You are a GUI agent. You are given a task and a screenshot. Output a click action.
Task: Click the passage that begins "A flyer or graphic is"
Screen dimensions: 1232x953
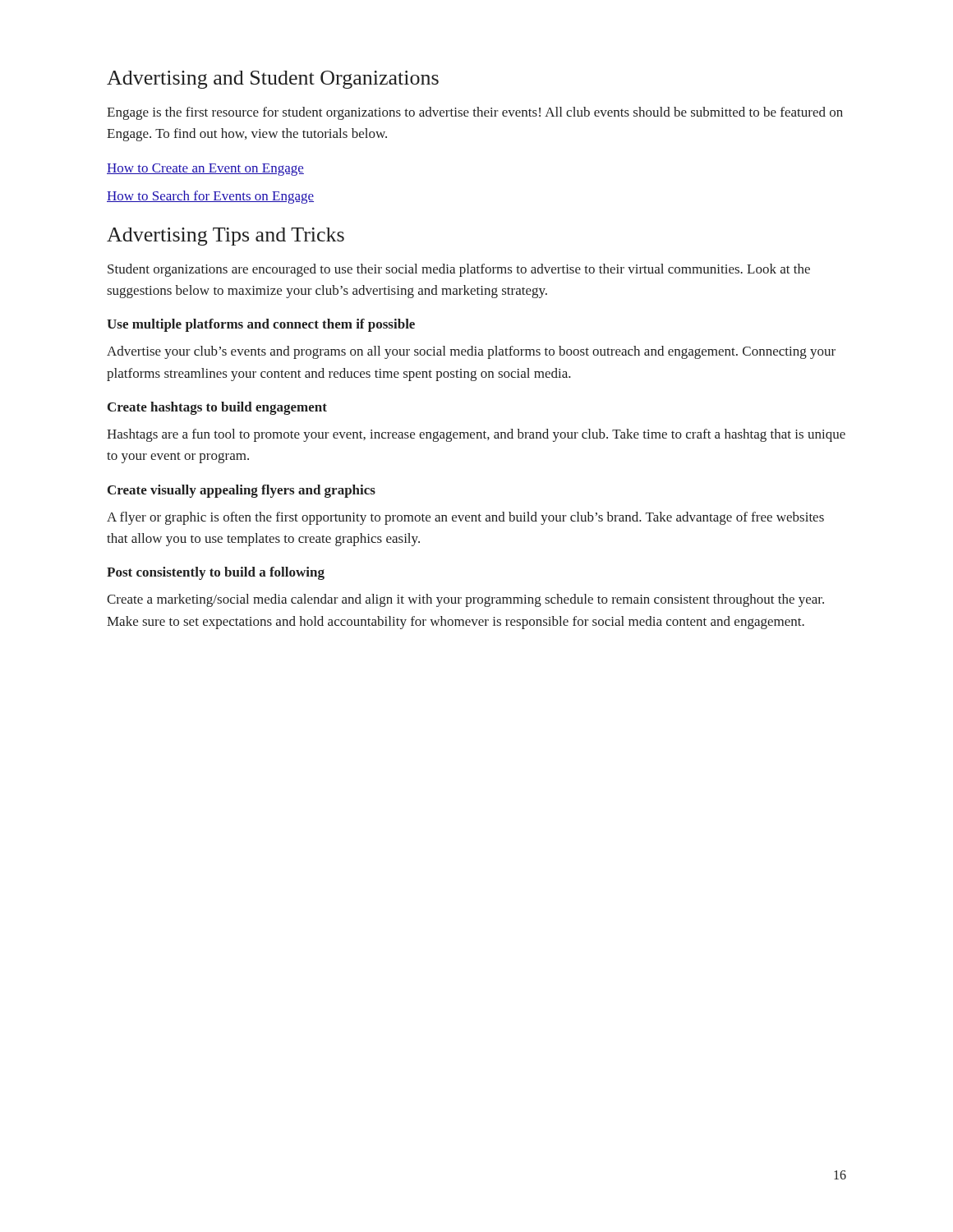tap(476, 528)
